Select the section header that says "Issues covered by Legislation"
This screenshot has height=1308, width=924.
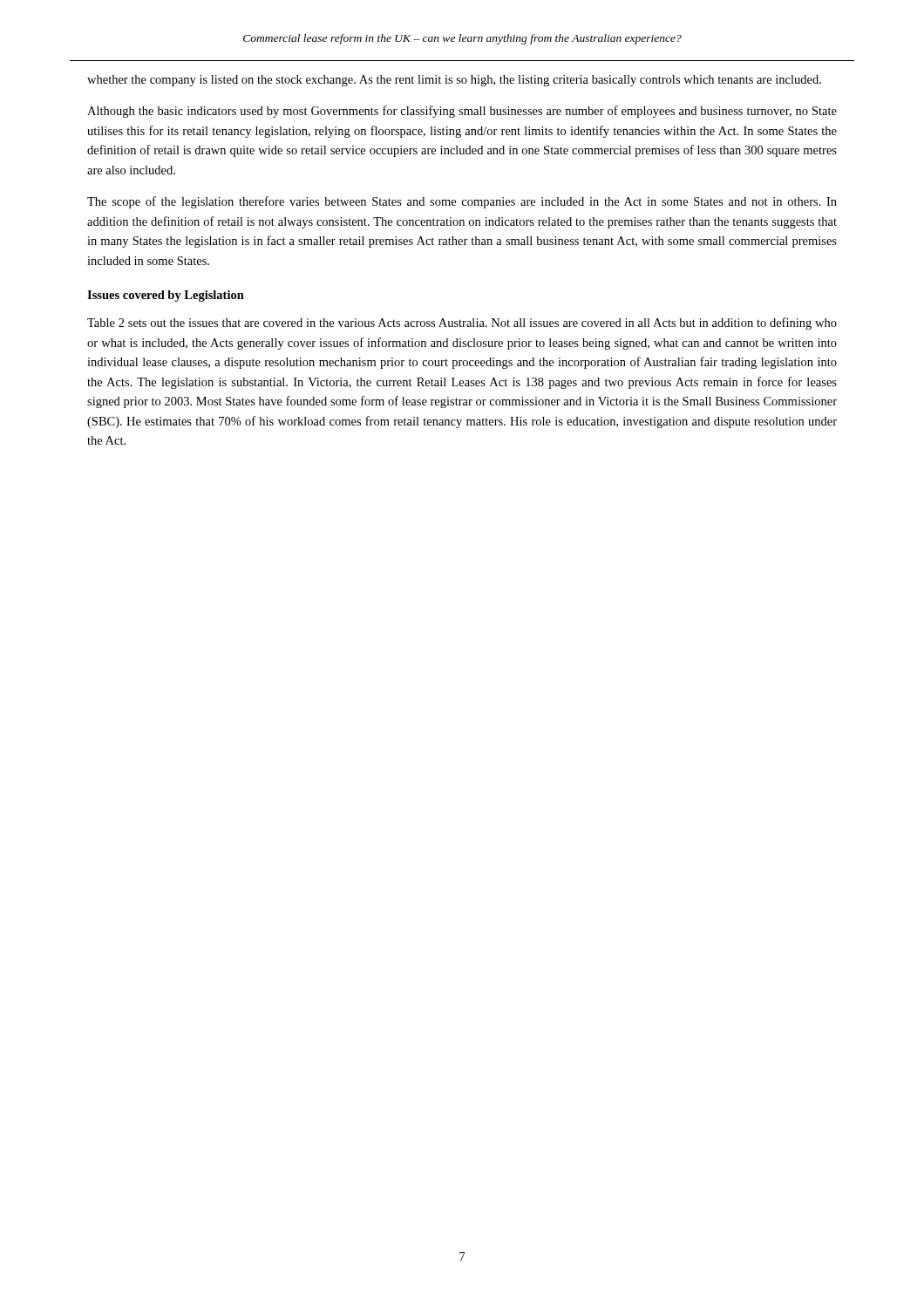point(166,295)
